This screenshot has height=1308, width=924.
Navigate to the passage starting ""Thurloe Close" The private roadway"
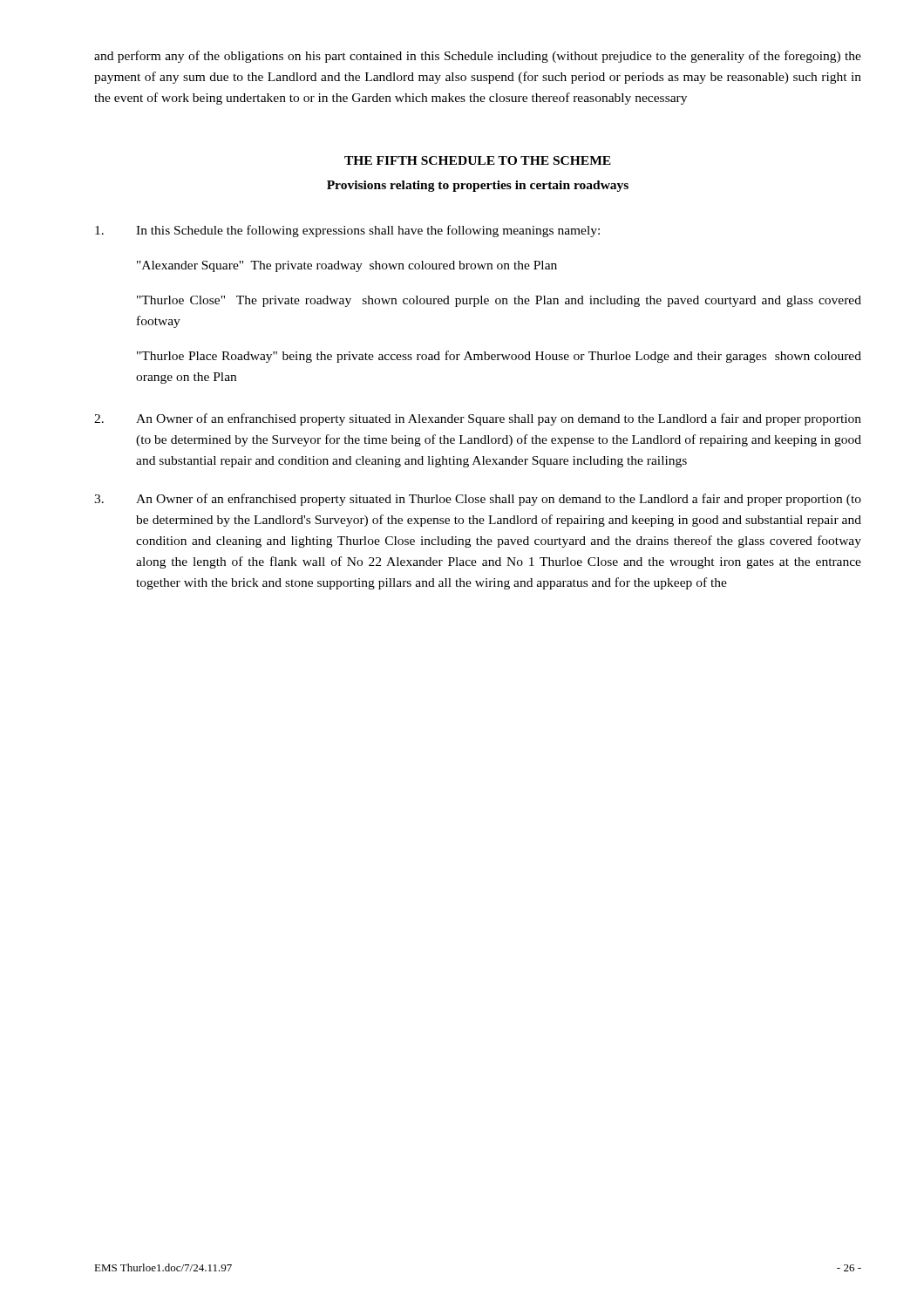point(499,310)
